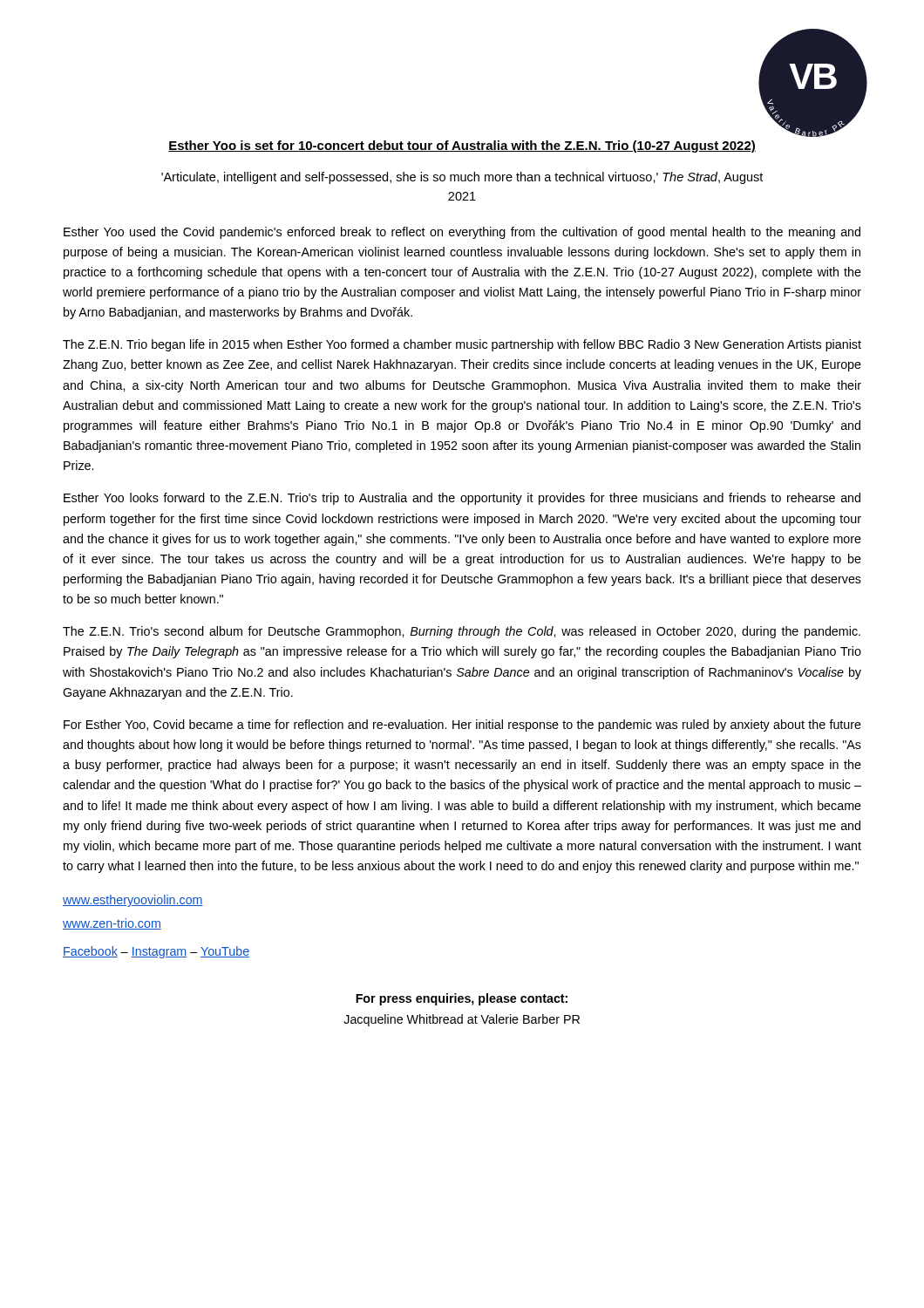Find the logo
The image size is (924, 1308).
(x=813, y=83)
